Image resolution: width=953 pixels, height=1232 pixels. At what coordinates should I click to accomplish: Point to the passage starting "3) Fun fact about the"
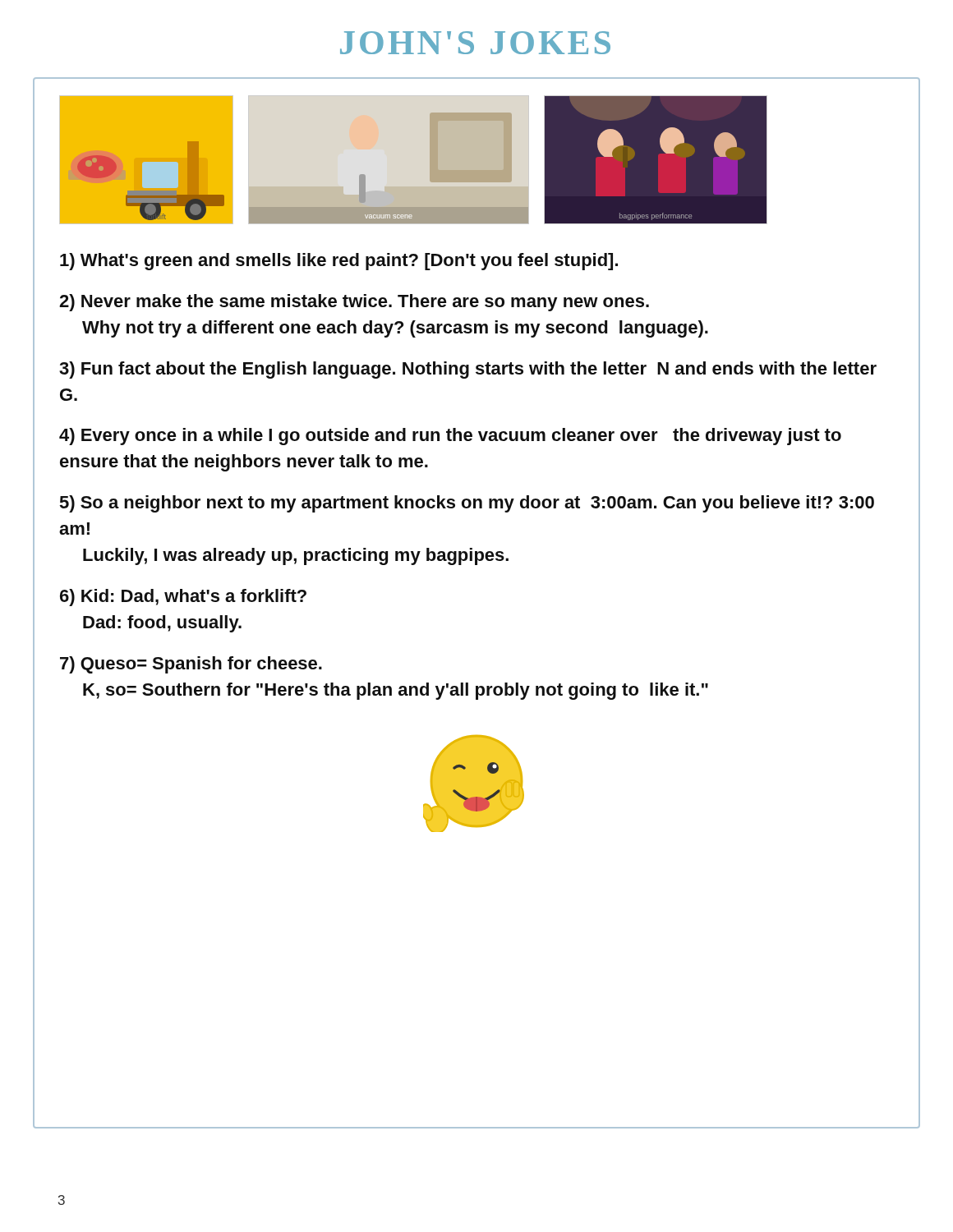tap(468, 381)
